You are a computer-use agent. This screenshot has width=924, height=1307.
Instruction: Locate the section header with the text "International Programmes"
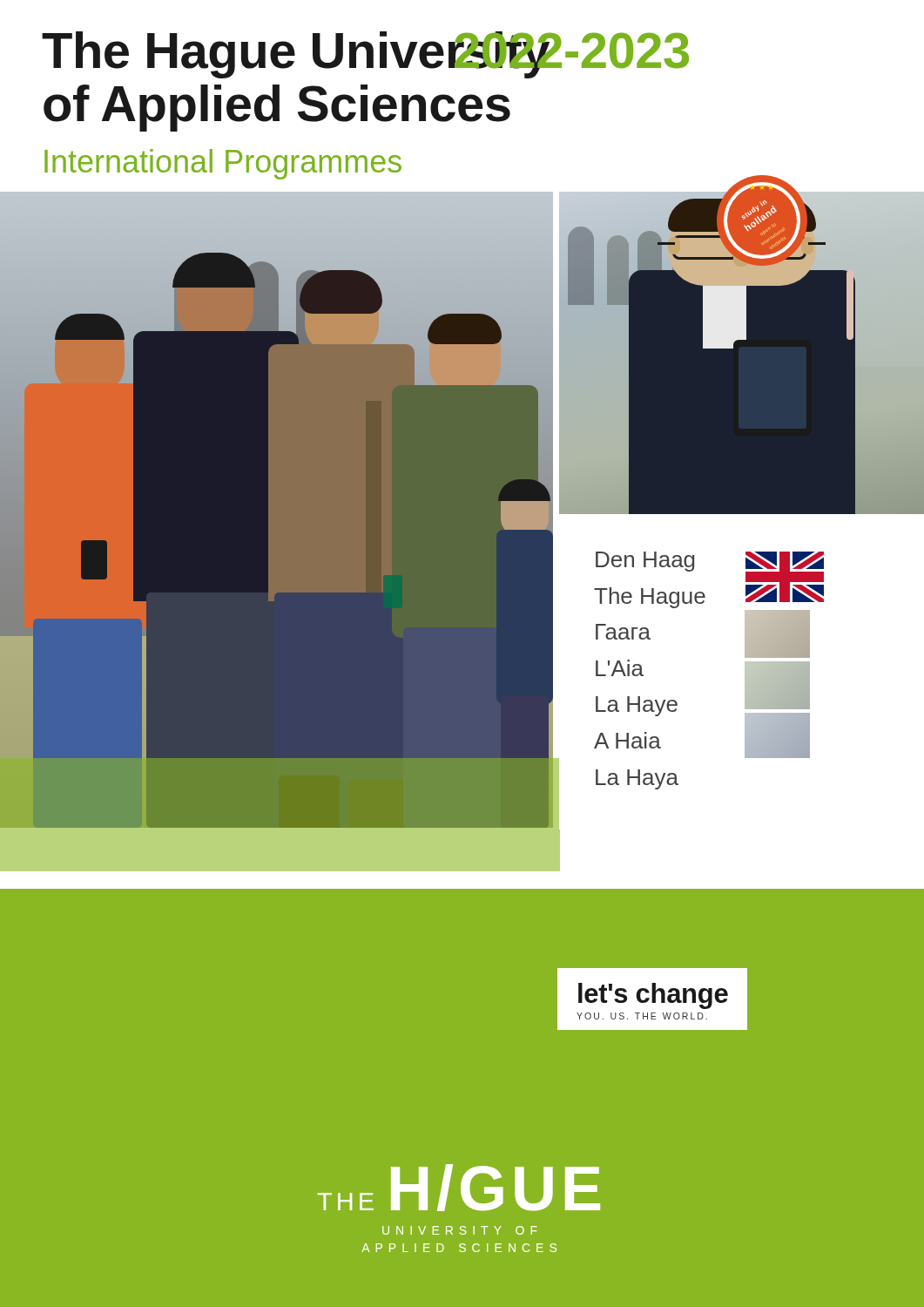222,162
